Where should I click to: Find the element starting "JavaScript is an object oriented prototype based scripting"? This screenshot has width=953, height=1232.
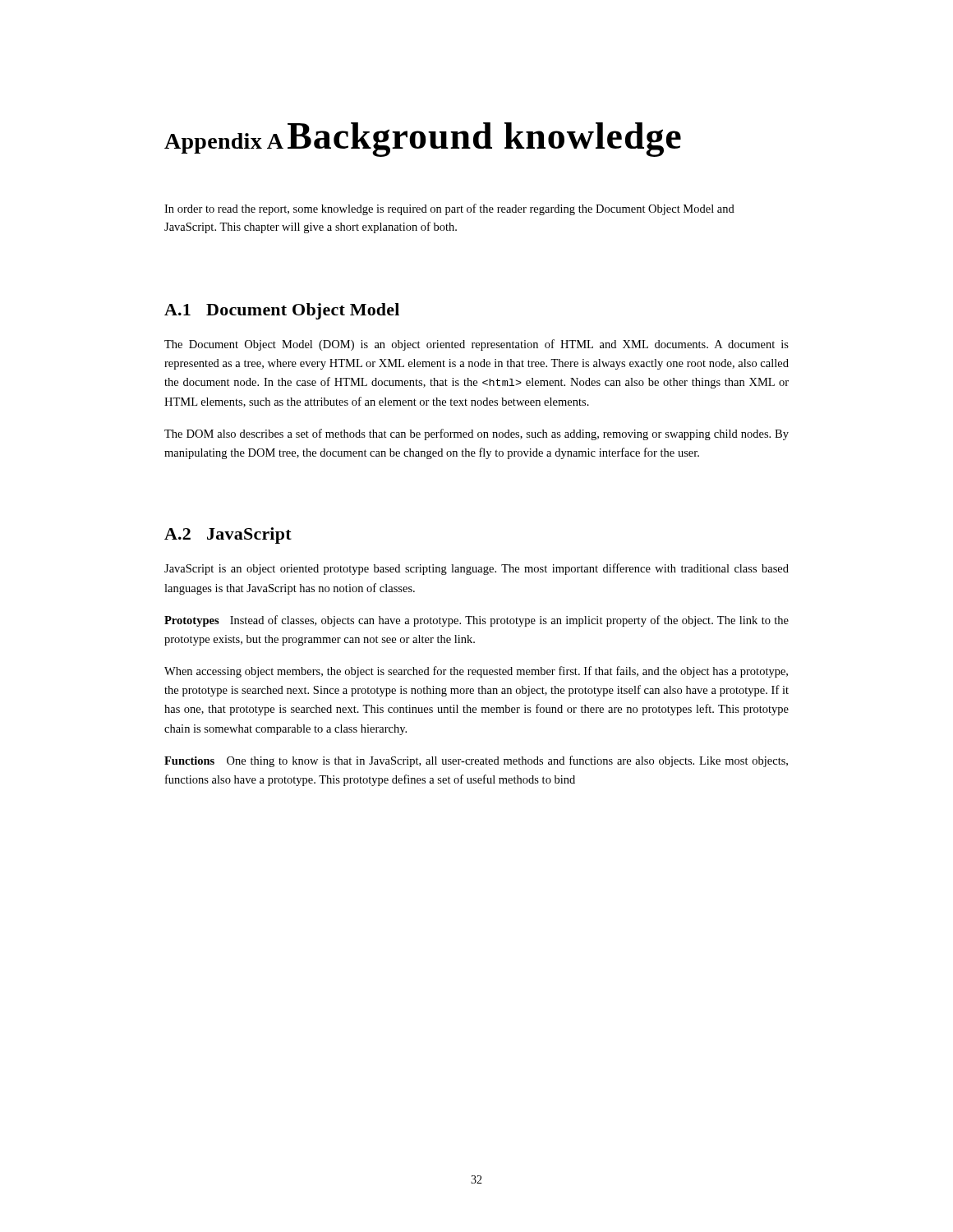pyautogui.click(x=476, y=578)
